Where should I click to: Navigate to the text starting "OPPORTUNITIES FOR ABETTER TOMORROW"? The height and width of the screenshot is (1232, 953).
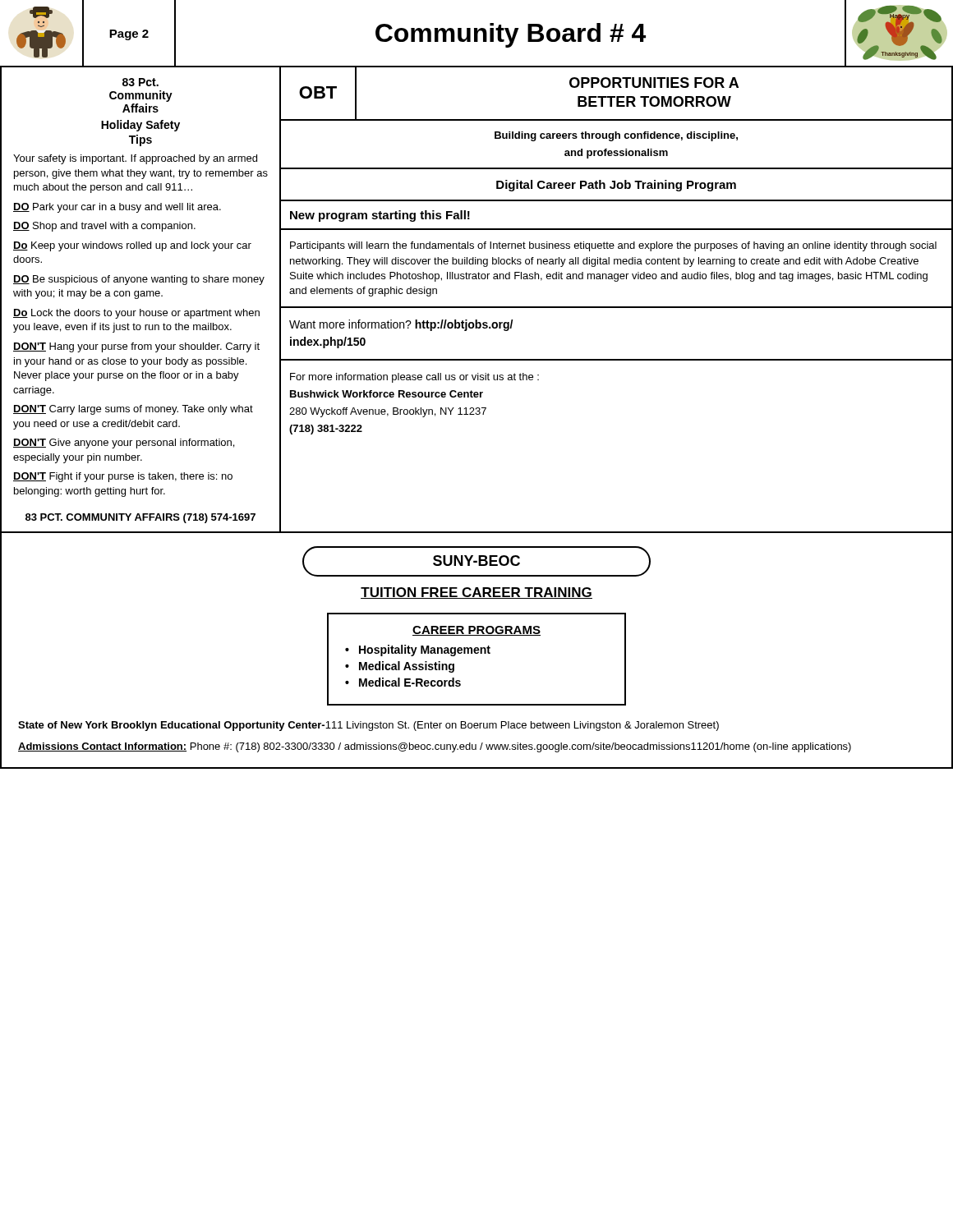[654, 93]
